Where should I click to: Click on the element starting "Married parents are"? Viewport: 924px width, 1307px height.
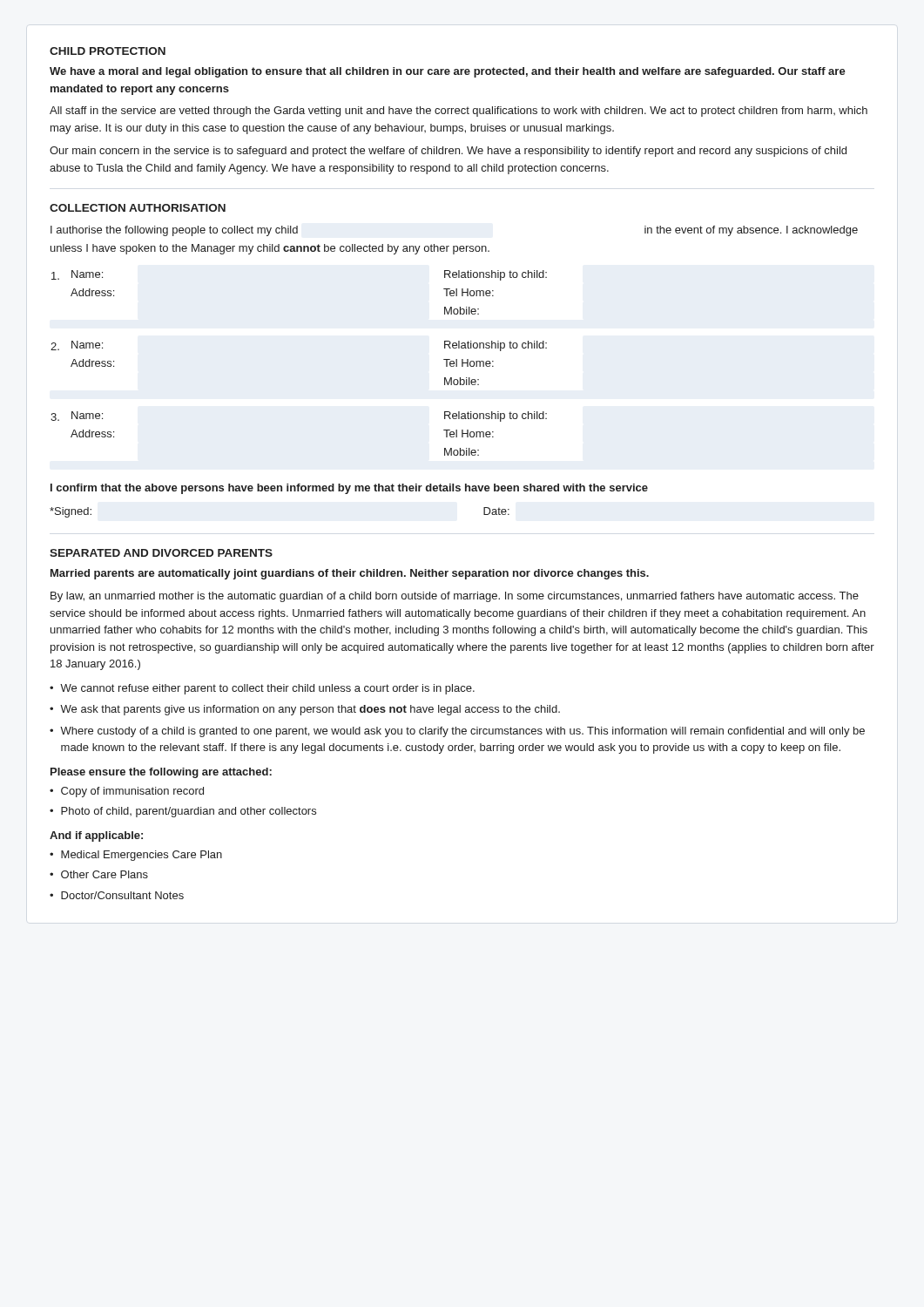tap(349, 573)
